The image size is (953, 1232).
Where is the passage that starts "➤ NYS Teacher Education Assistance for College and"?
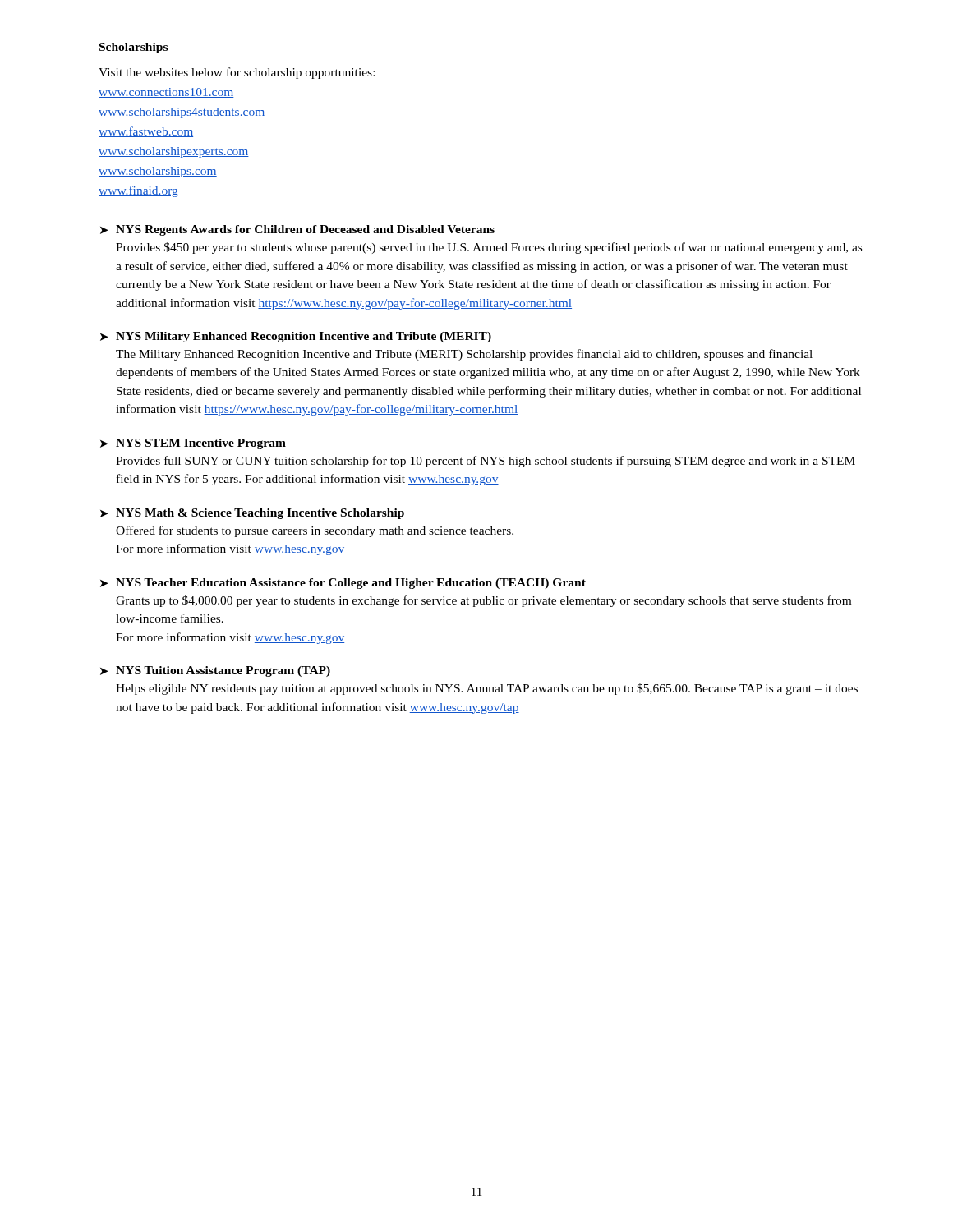tap(485, 611)
